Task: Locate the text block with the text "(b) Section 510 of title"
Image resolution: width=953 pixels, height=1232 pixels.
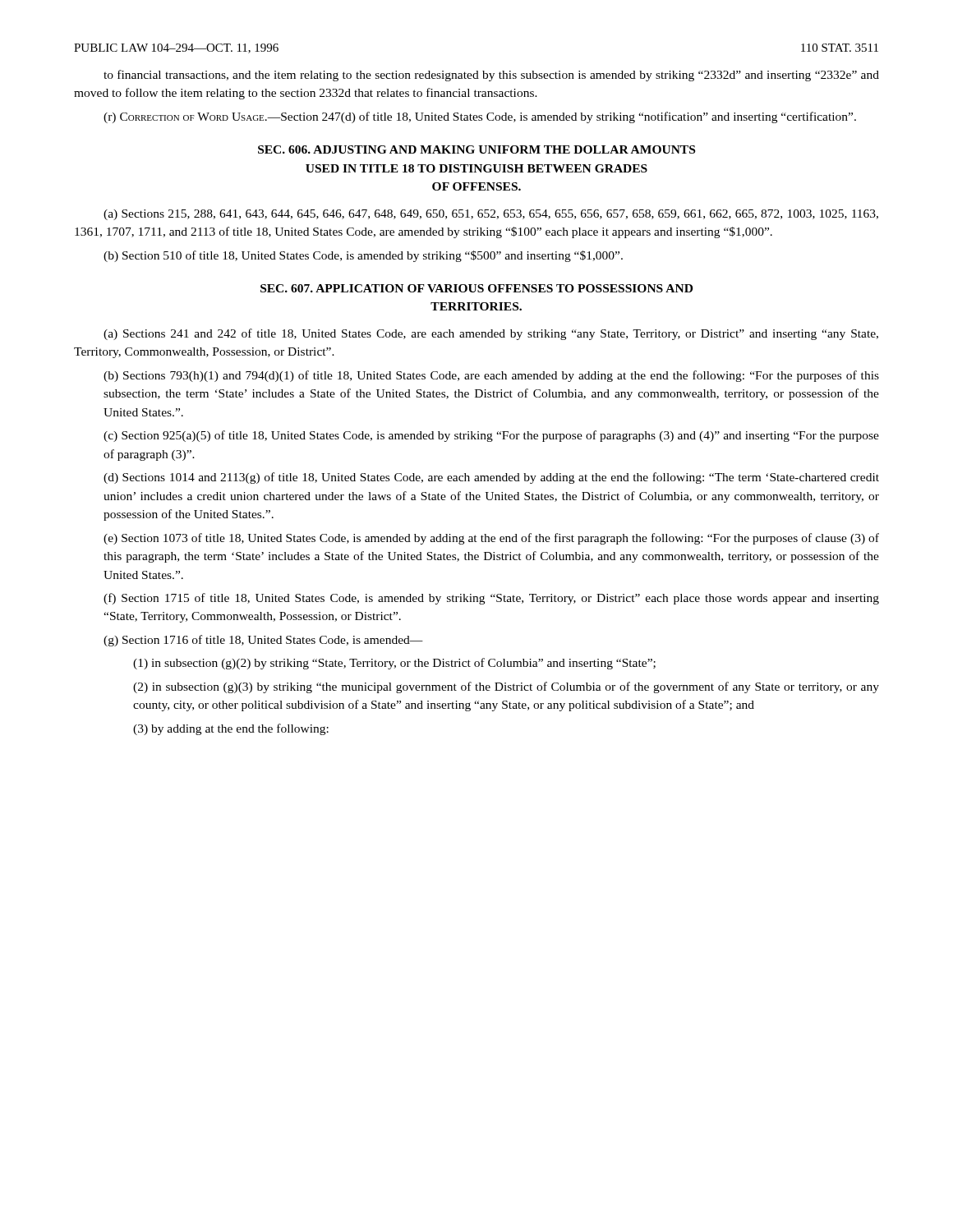Action: pos(476,255)
